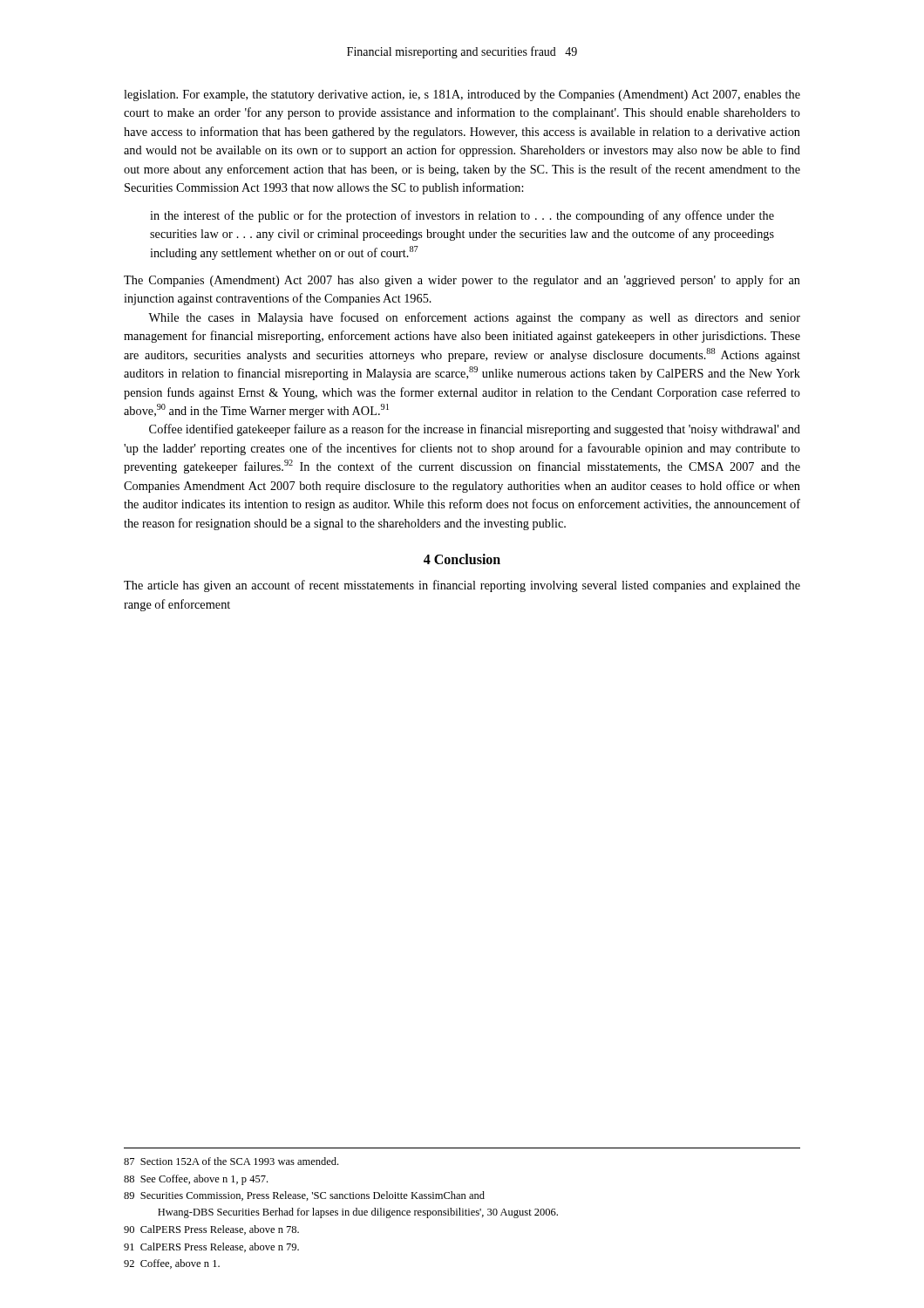
Task: Click on the block starting "The Companies (Amendment) Act"
Action: tap(462, 290)
